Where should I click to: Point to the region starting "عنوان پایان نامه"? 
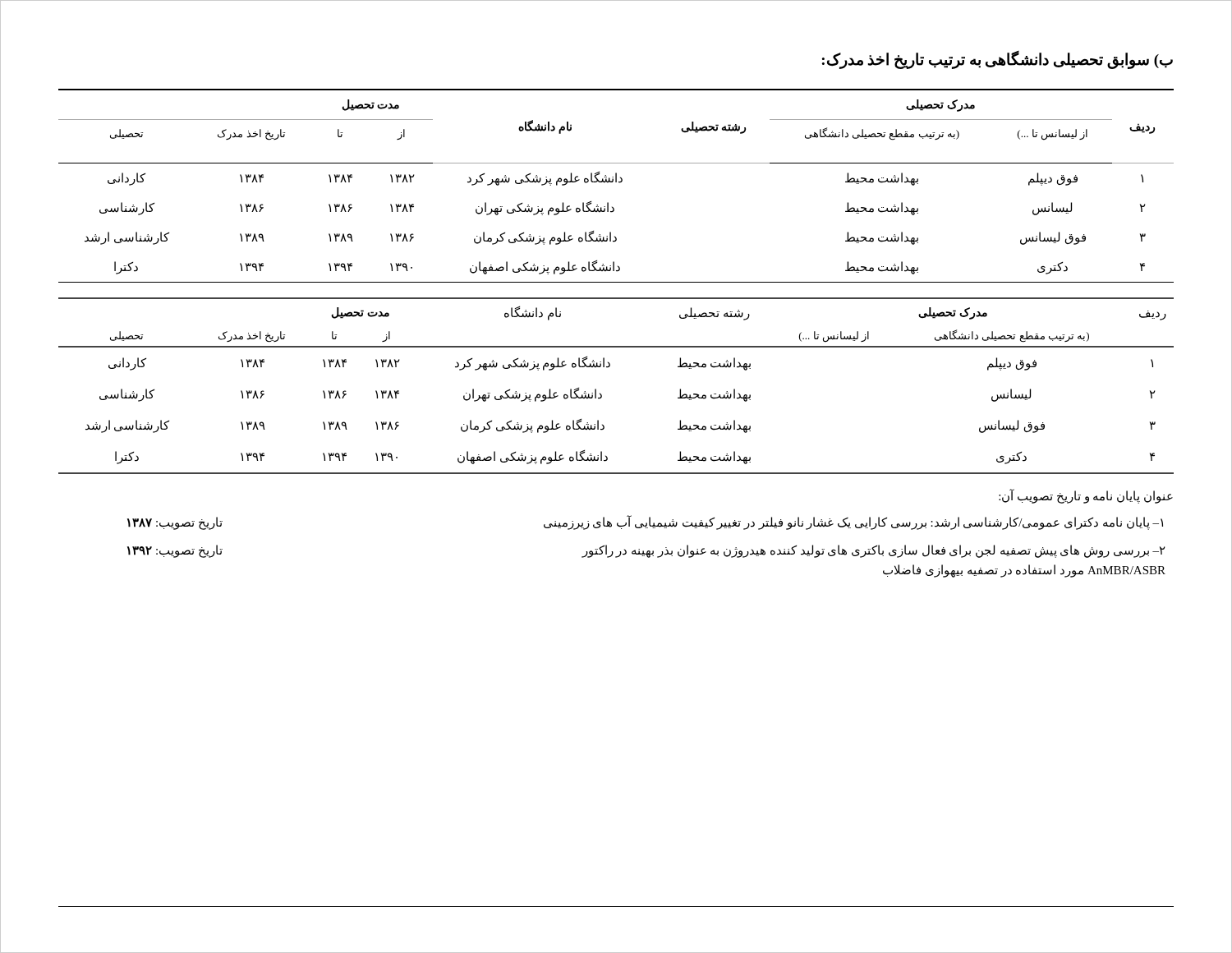1086,496
